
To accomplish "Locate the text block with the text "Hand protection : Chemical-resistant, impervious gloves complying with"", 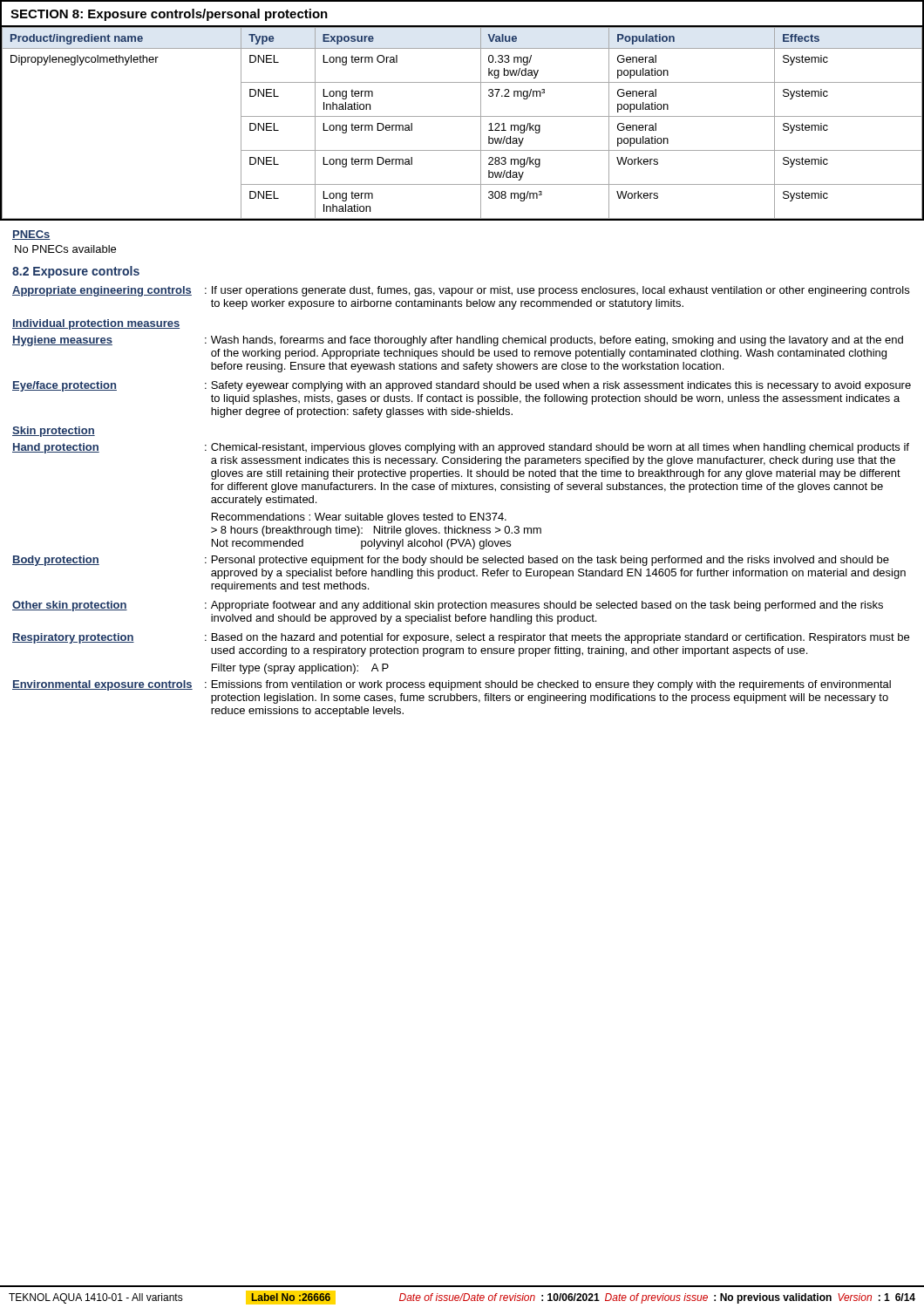I will [462, 495].
